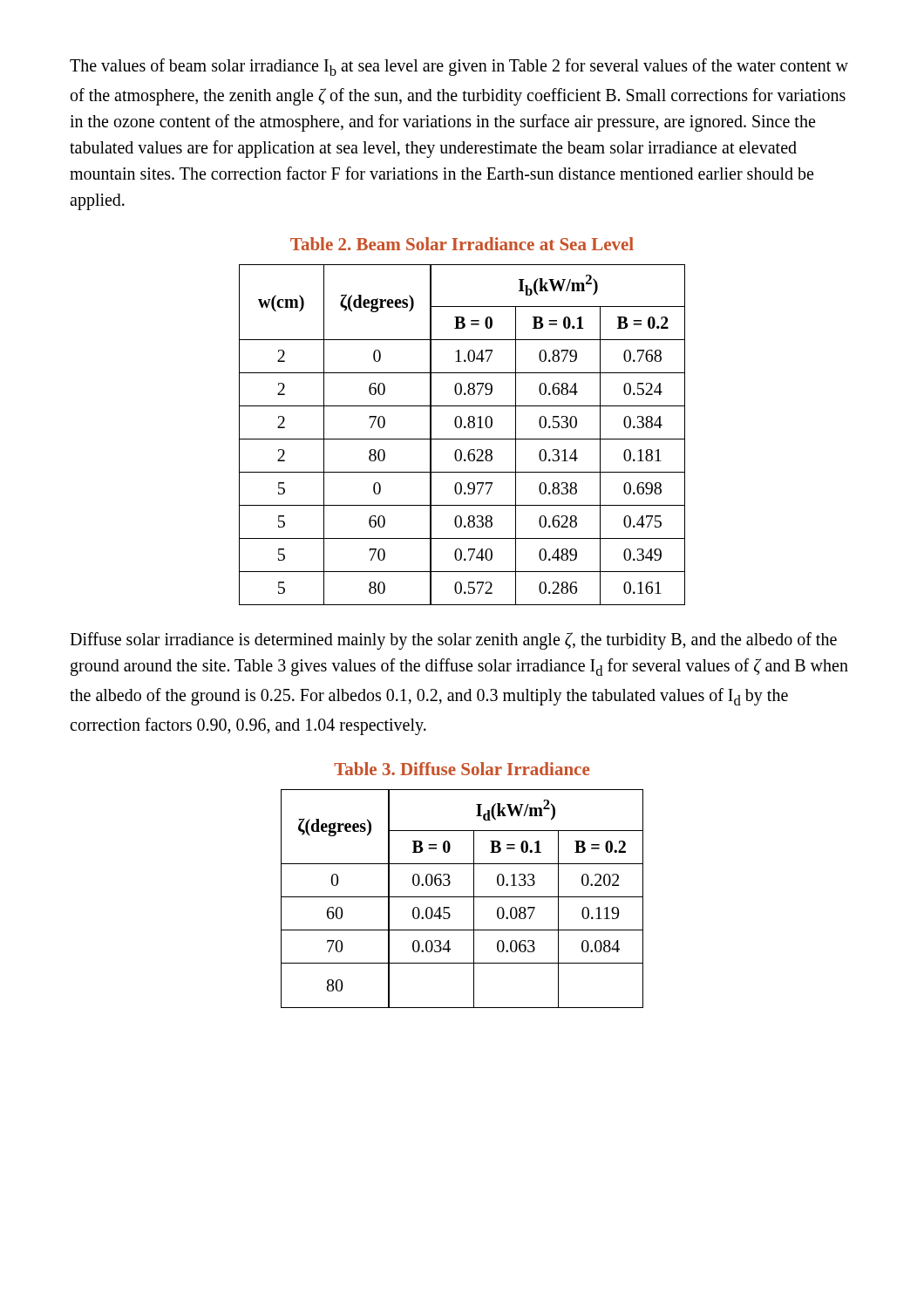Select the text block containing "The values of"
Viewport: 924px width, 1308px height.
click(x=459, y=133)
